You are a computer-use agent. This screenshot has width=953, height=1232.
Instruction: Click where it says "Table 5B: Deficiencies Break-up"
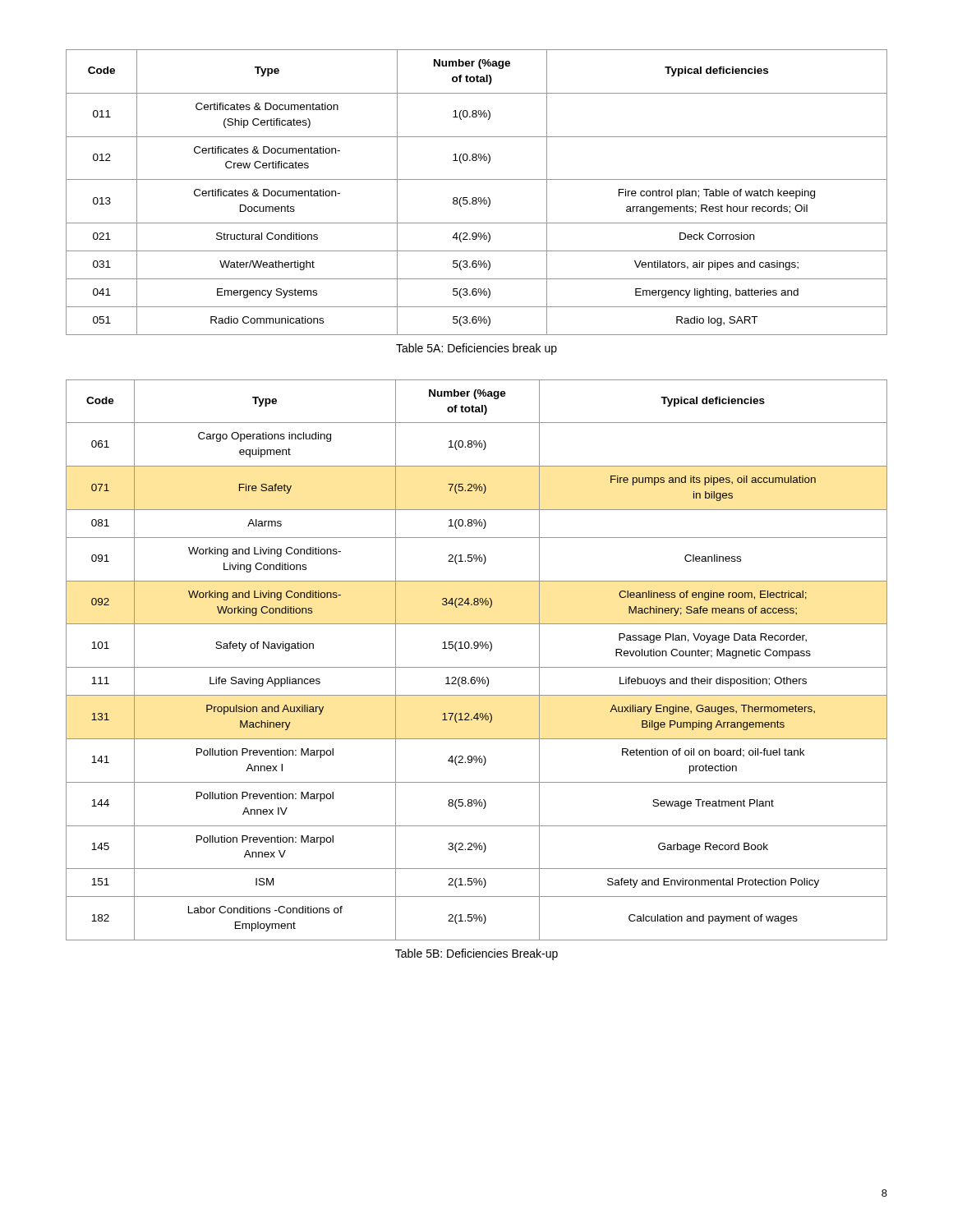476,954
